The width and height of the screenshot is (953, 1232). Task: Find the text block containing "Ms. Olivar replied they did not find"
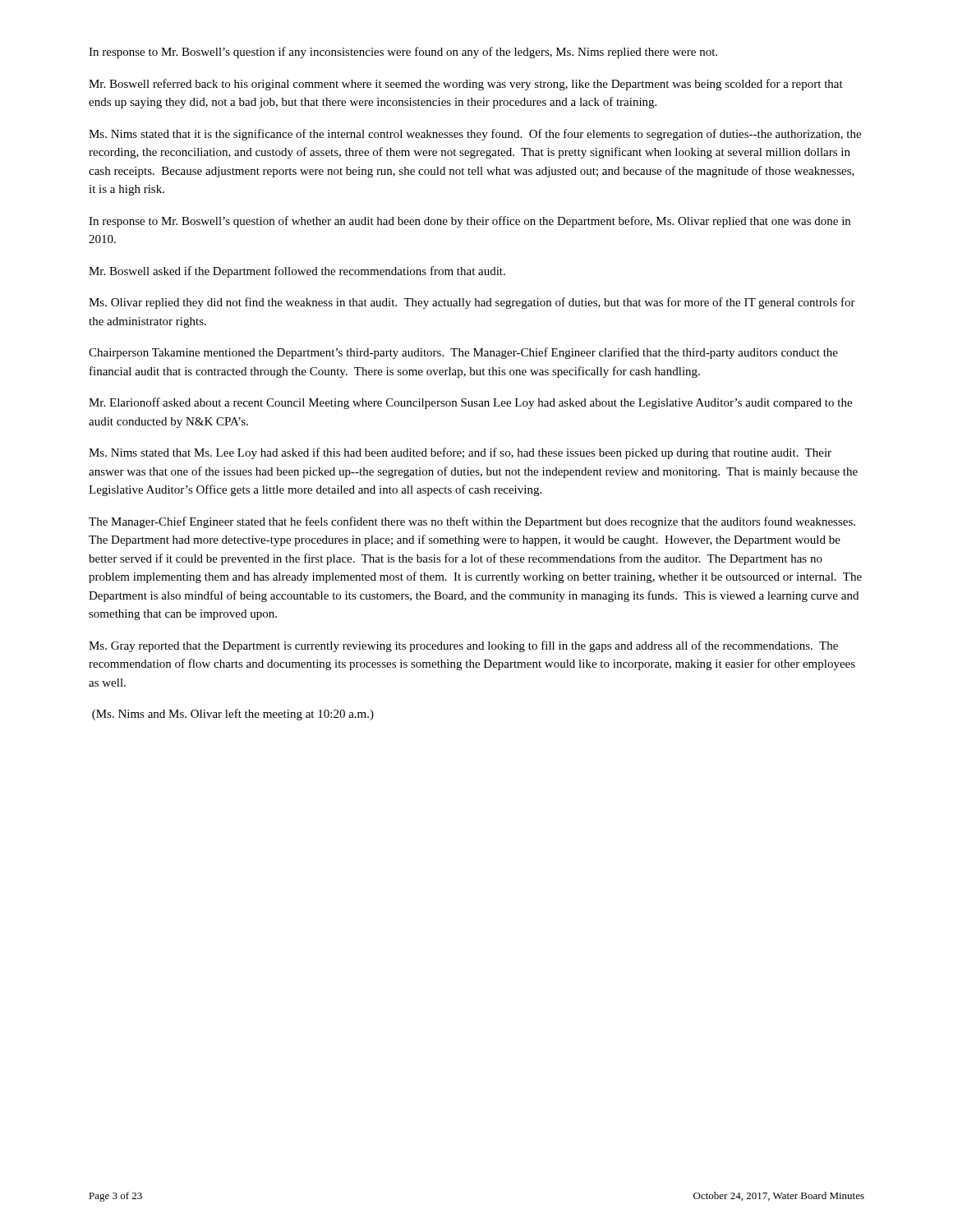point(472,312)
